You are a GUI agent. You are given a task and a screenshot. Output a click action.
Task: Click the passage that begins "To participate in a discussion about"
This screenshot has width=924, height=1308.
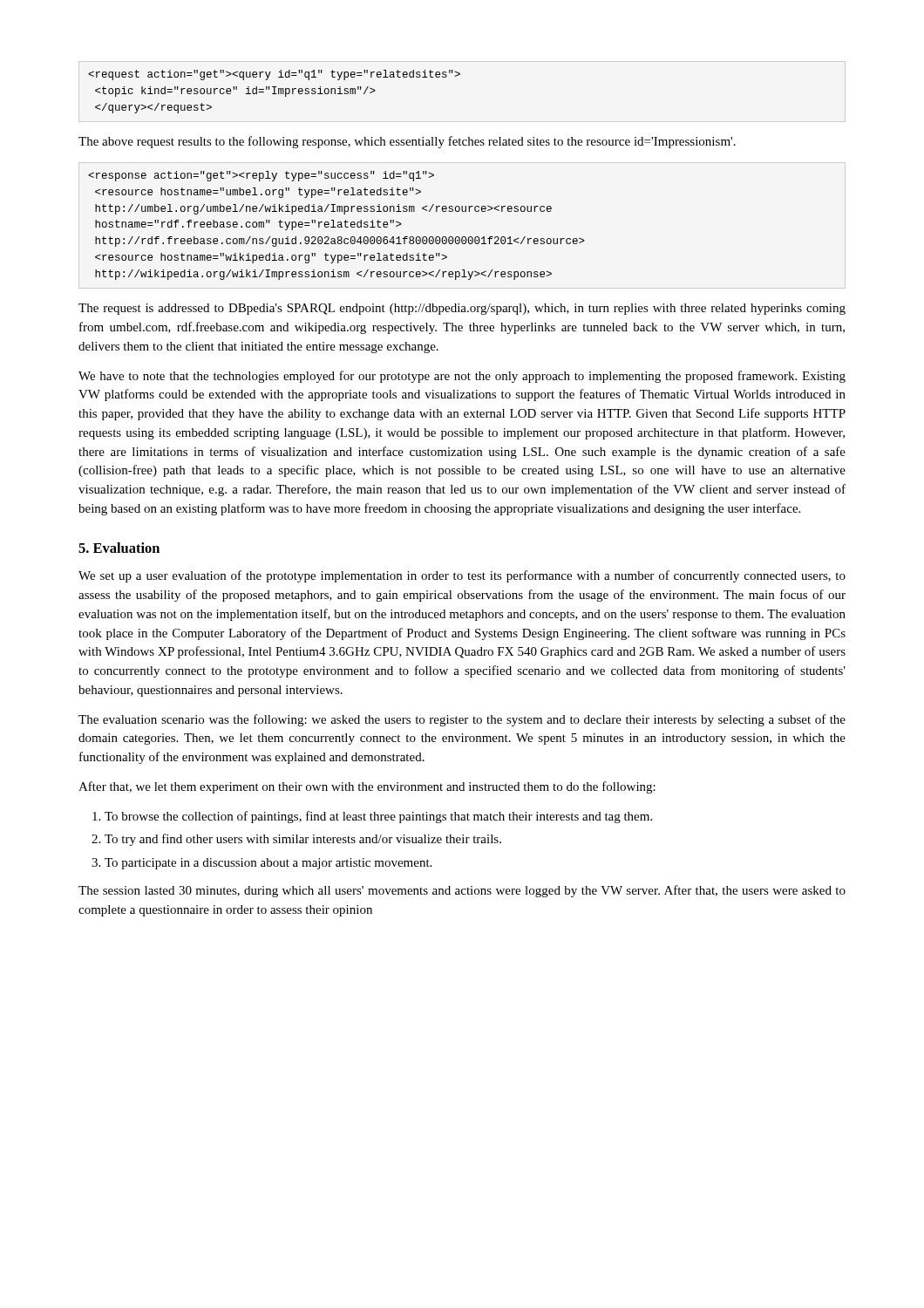coord(268,864)
